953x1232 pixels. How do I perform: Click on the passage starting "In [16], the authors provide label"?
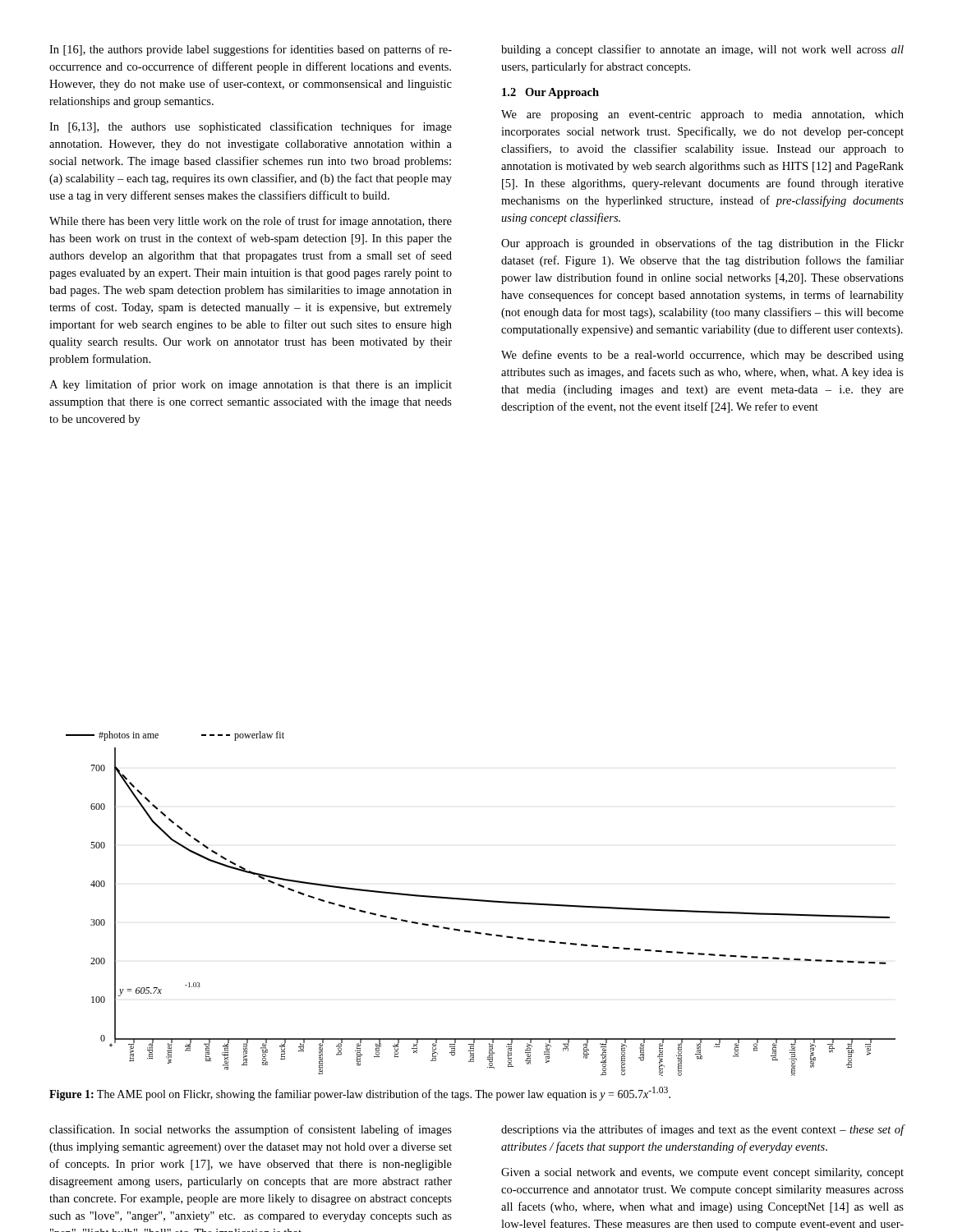(x=251, y=76)
